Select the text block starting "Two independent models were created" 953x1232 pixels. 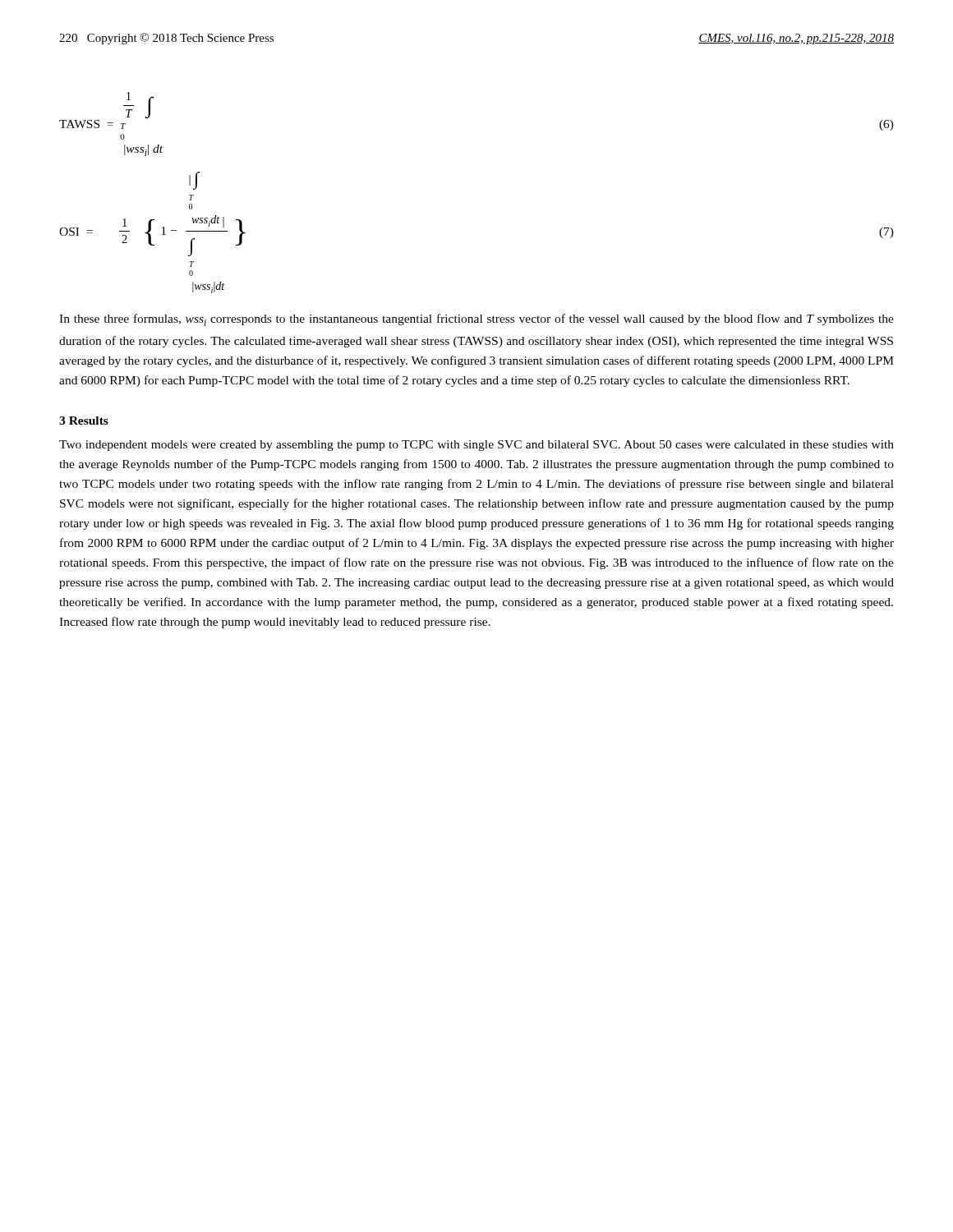point(476,533)
